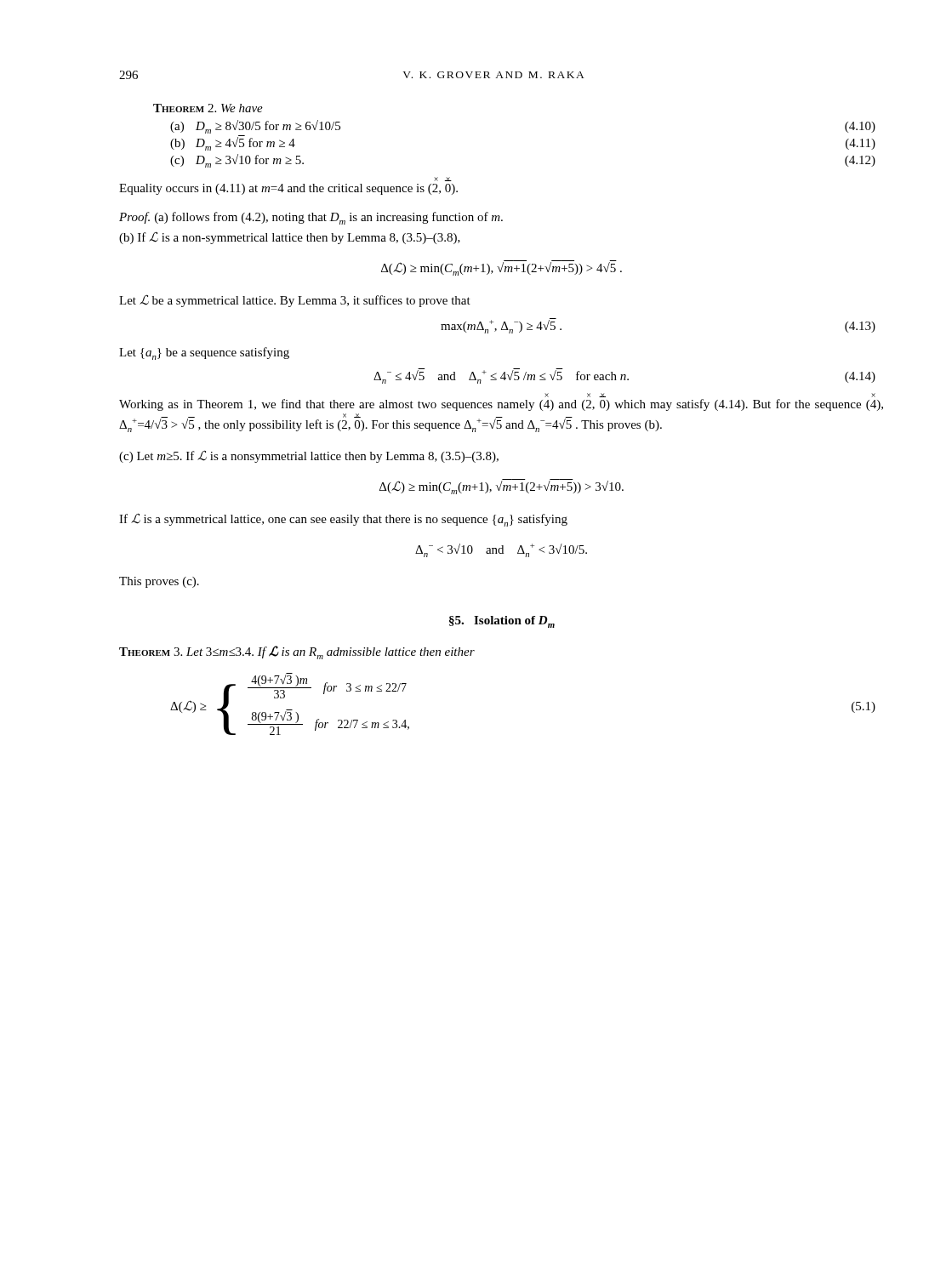Viewport: 952px width, 1276px height.
Task: Locate the formula that opens with "Δ(ℒ) ≥ { 4(9+7√3 )m 33"
Action: click(280, 698)
